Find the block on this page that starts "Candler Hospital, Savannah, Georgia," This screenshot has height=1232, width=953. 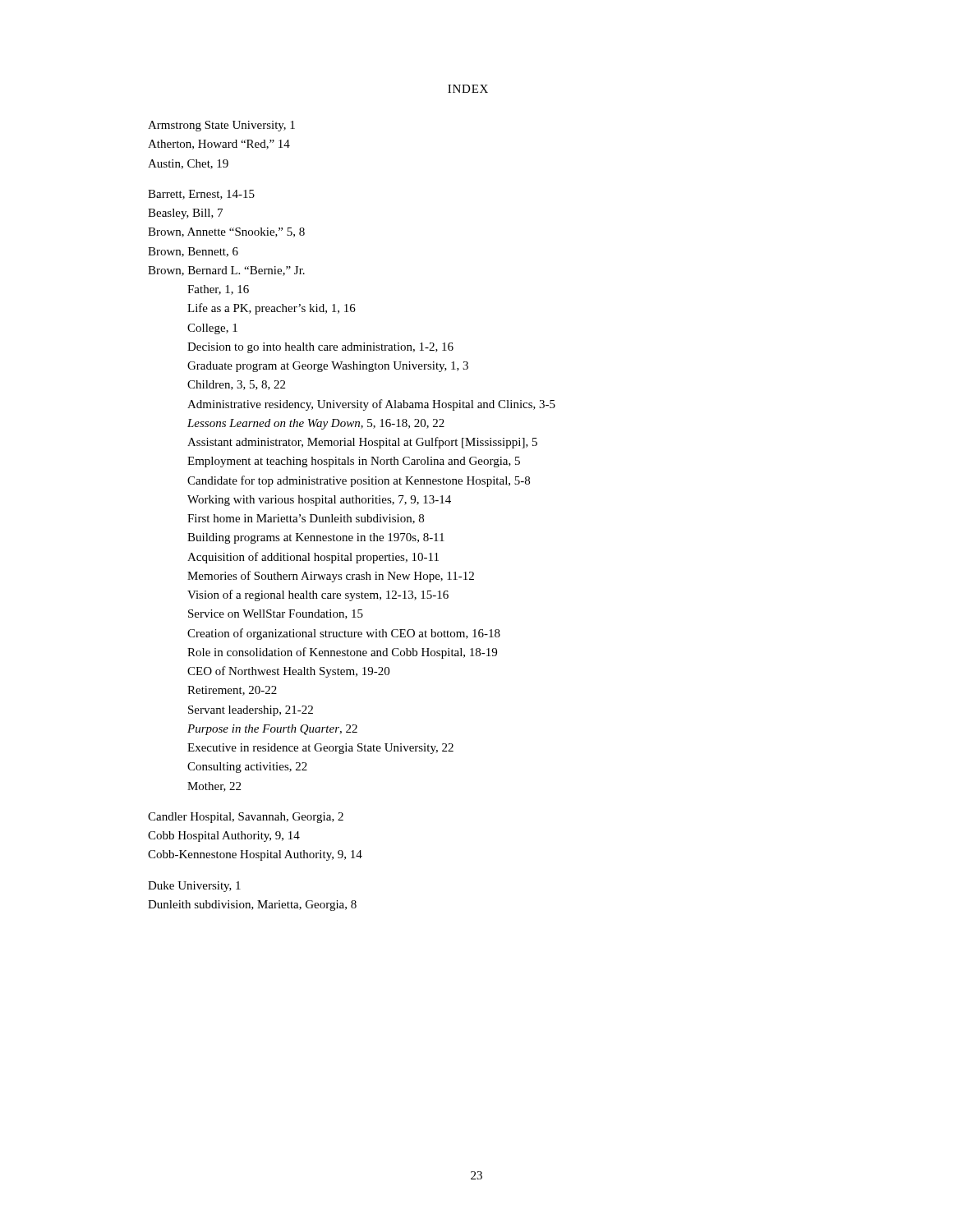coord(246,818)
